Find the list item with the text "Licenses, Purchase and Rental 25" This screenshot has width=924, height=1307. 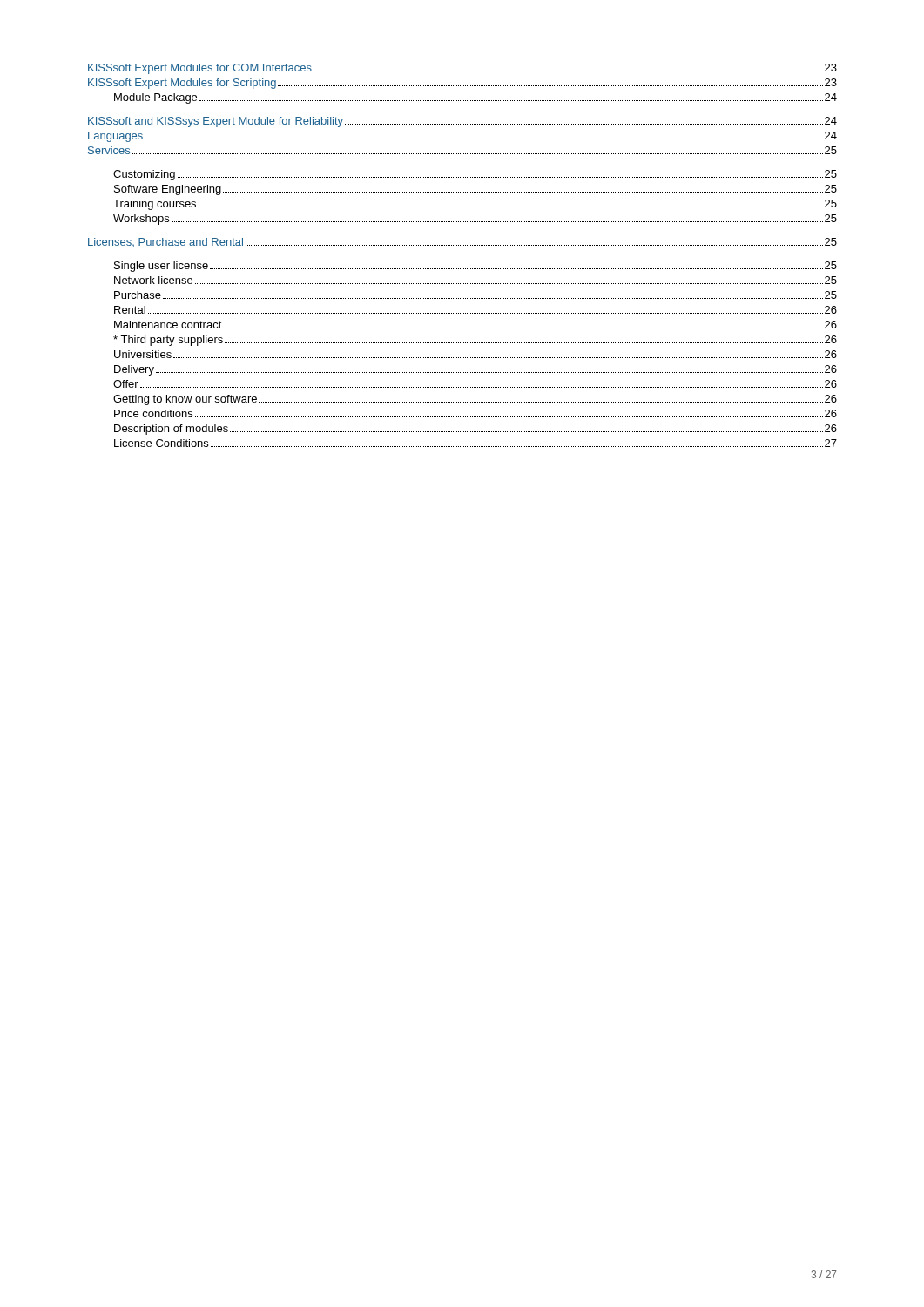pos(462,242)
